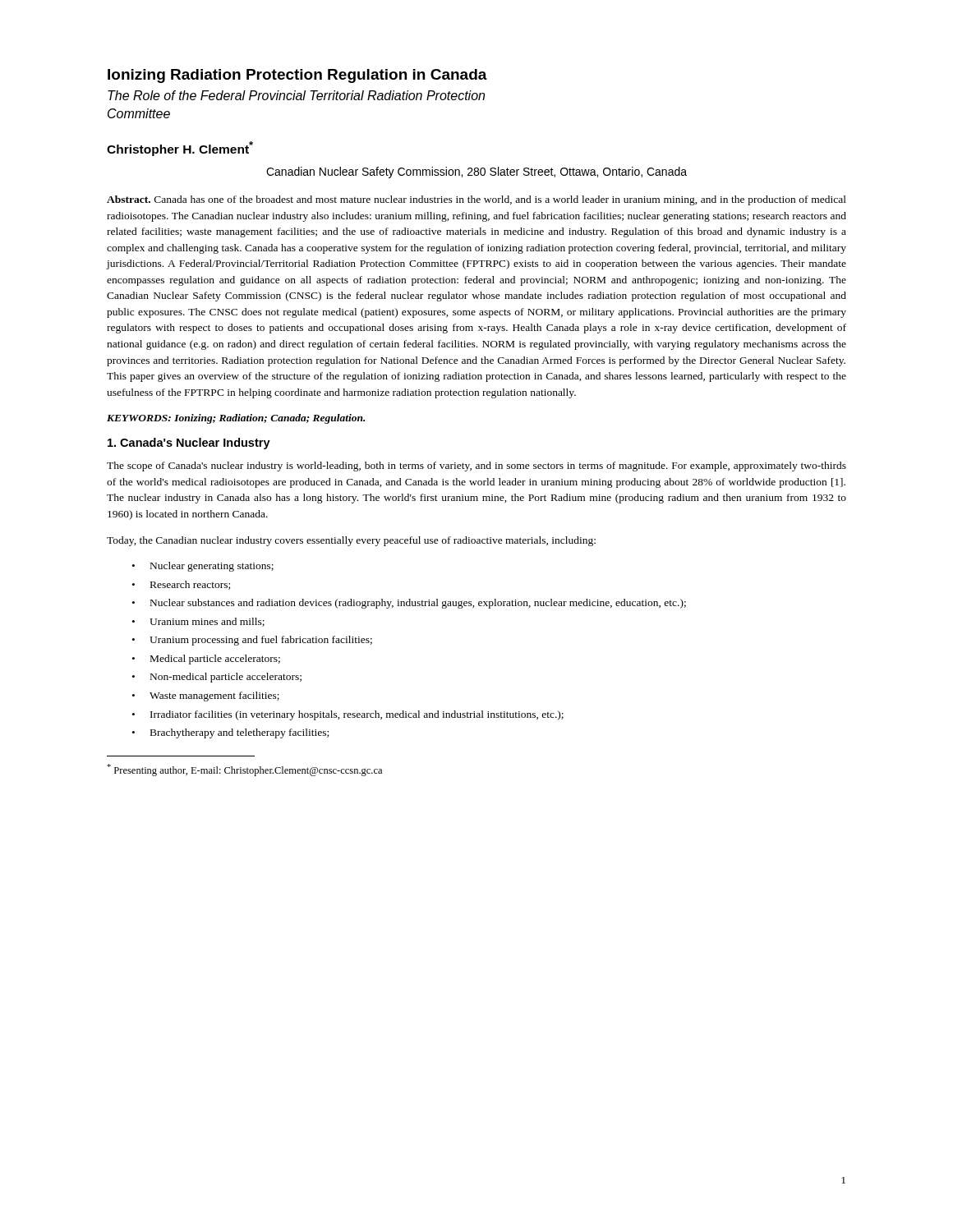Find the block on this page that starts "Today, the Canadian nuclear industry covers essentially every"
Viewport: 953px width, 1232px height.
click(352, 540)
